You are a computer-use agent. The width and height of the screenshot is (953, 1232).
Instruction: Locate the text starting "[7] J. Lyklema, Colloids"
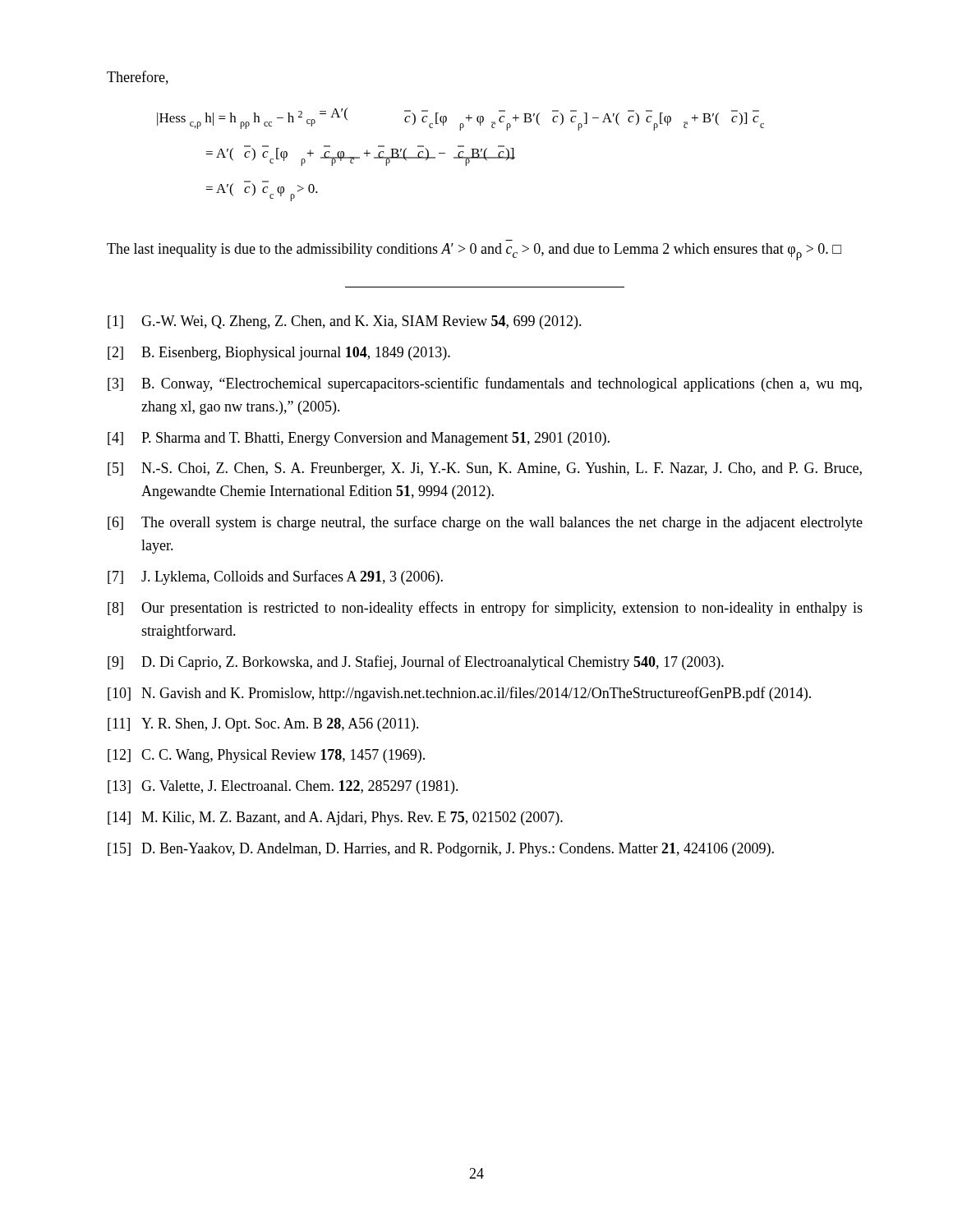click(275, 577)
